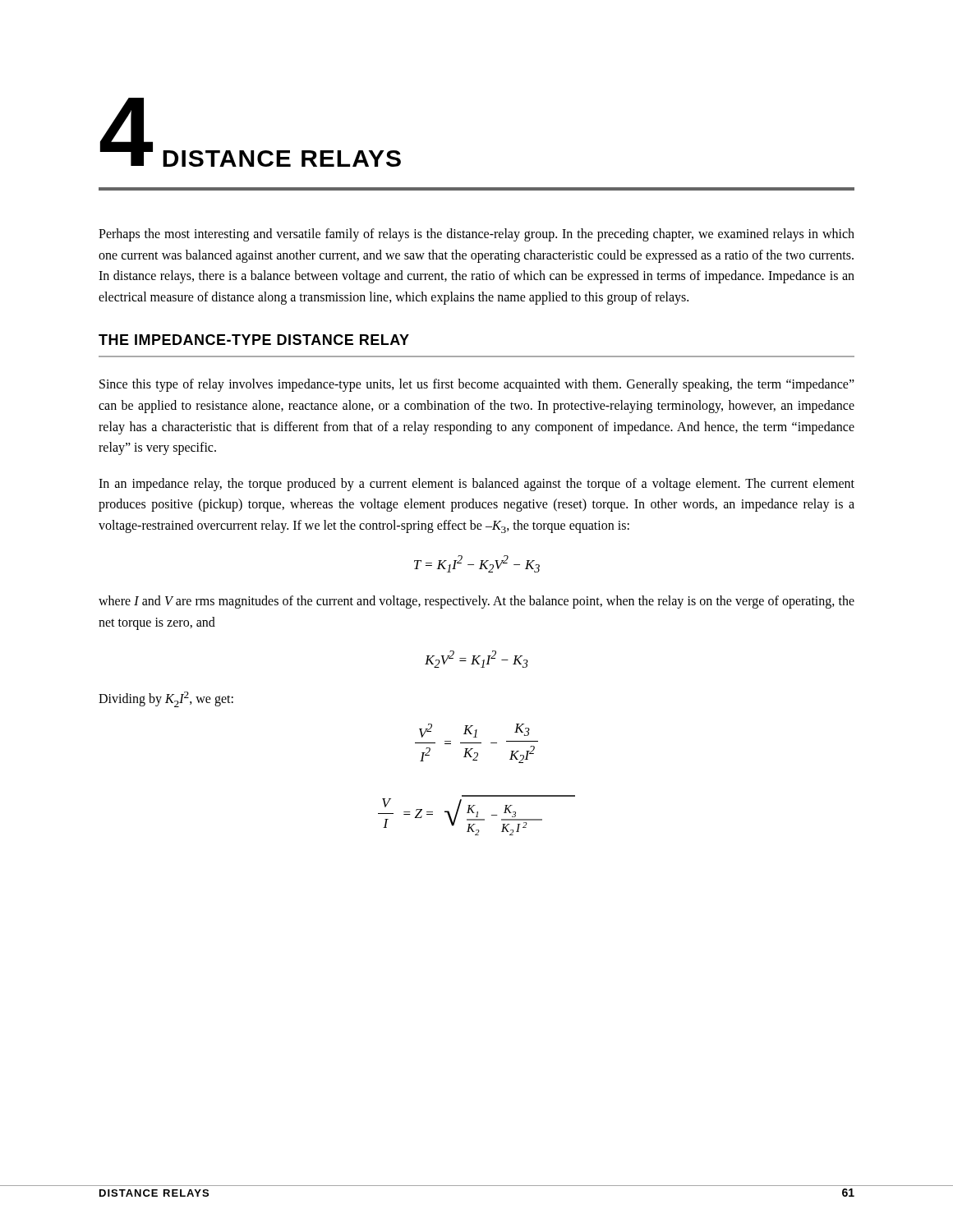
Task: Click a section header
Action: (x=476, y=345)
